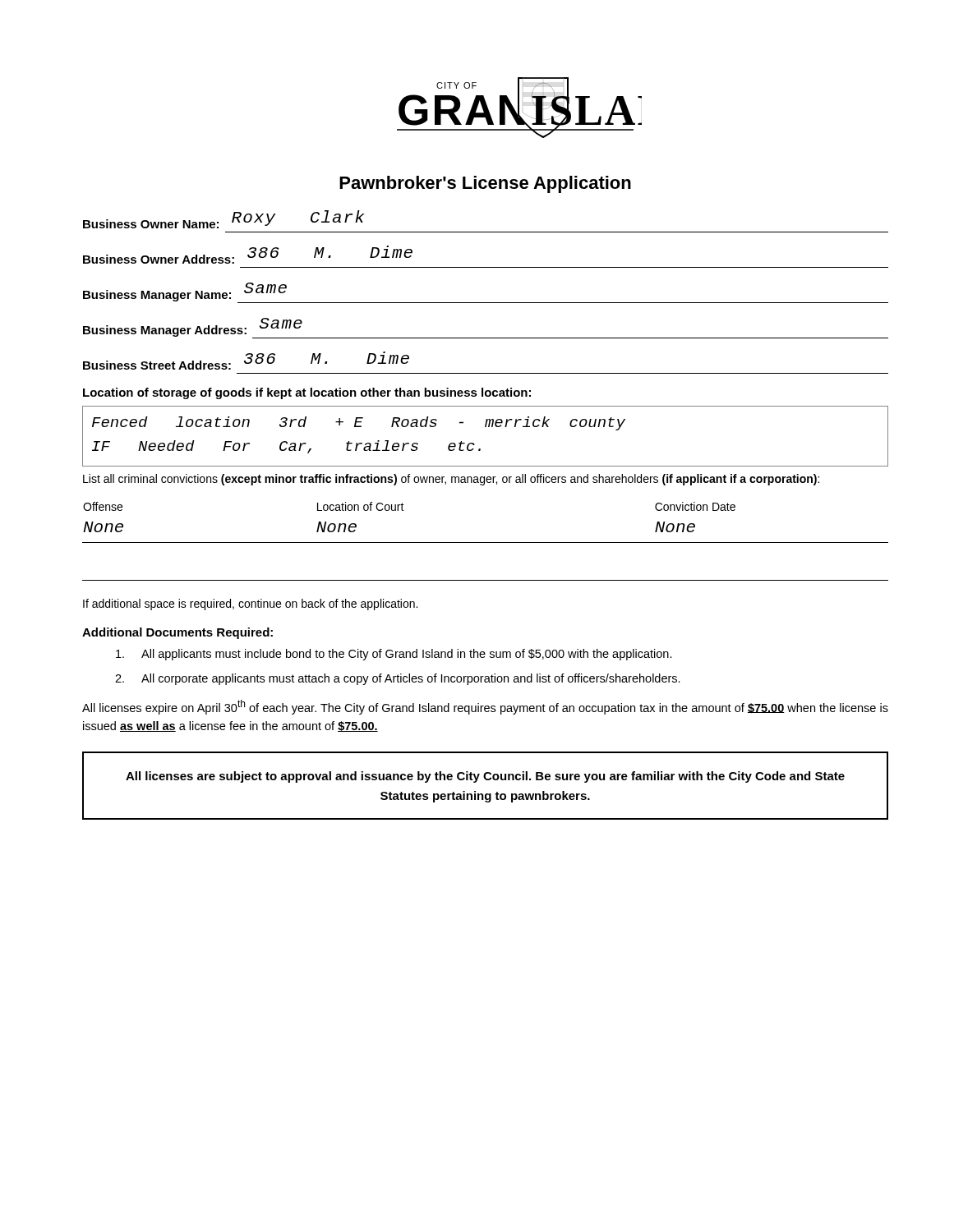954x1232 pixels.
Task: Select the block starting "All licenses expire on"
Action: (485, 715)
